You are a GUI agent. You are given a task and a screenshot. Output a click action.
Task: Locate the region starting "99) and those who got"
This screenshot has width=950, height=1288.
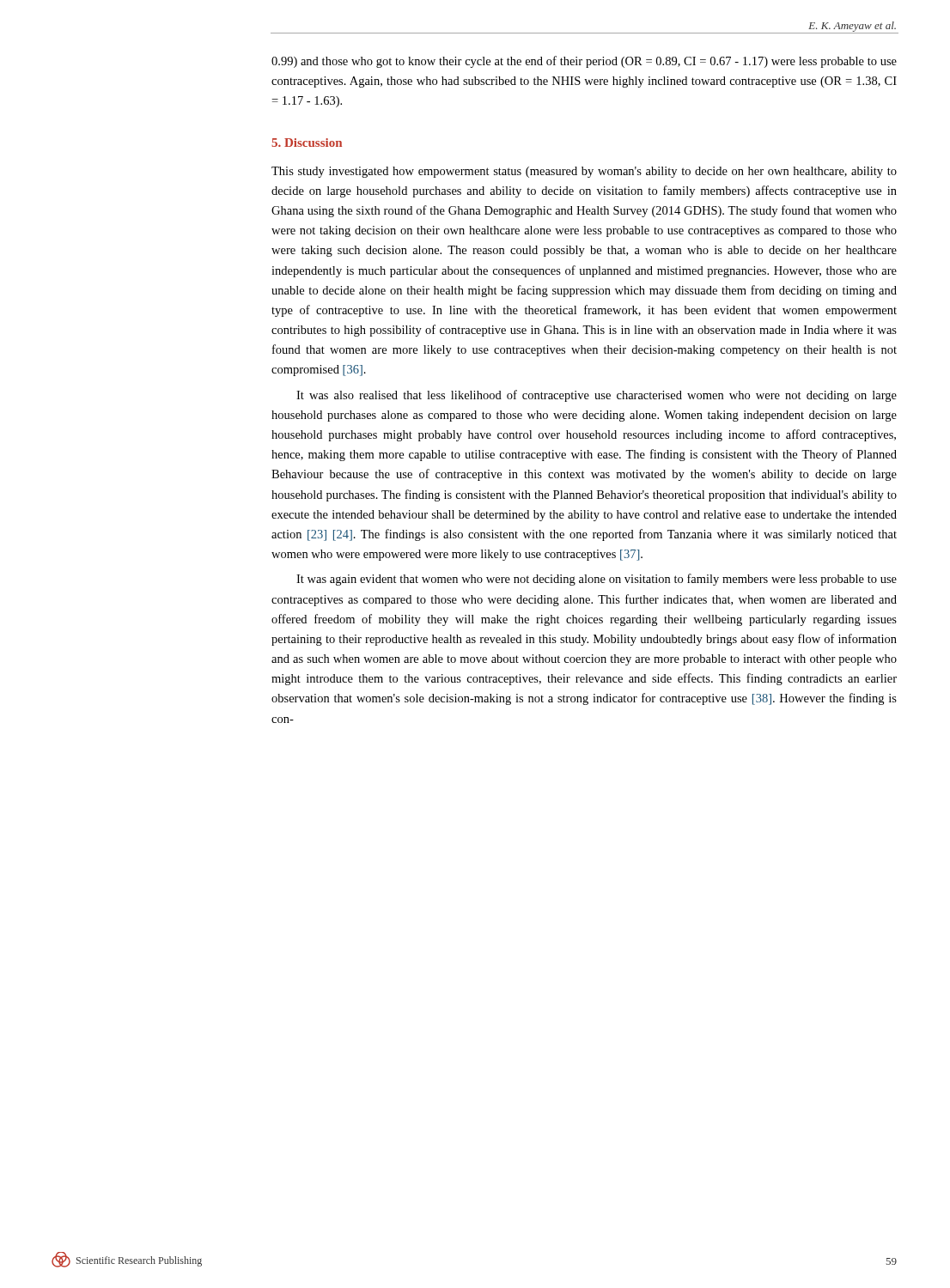coord(584,81)
